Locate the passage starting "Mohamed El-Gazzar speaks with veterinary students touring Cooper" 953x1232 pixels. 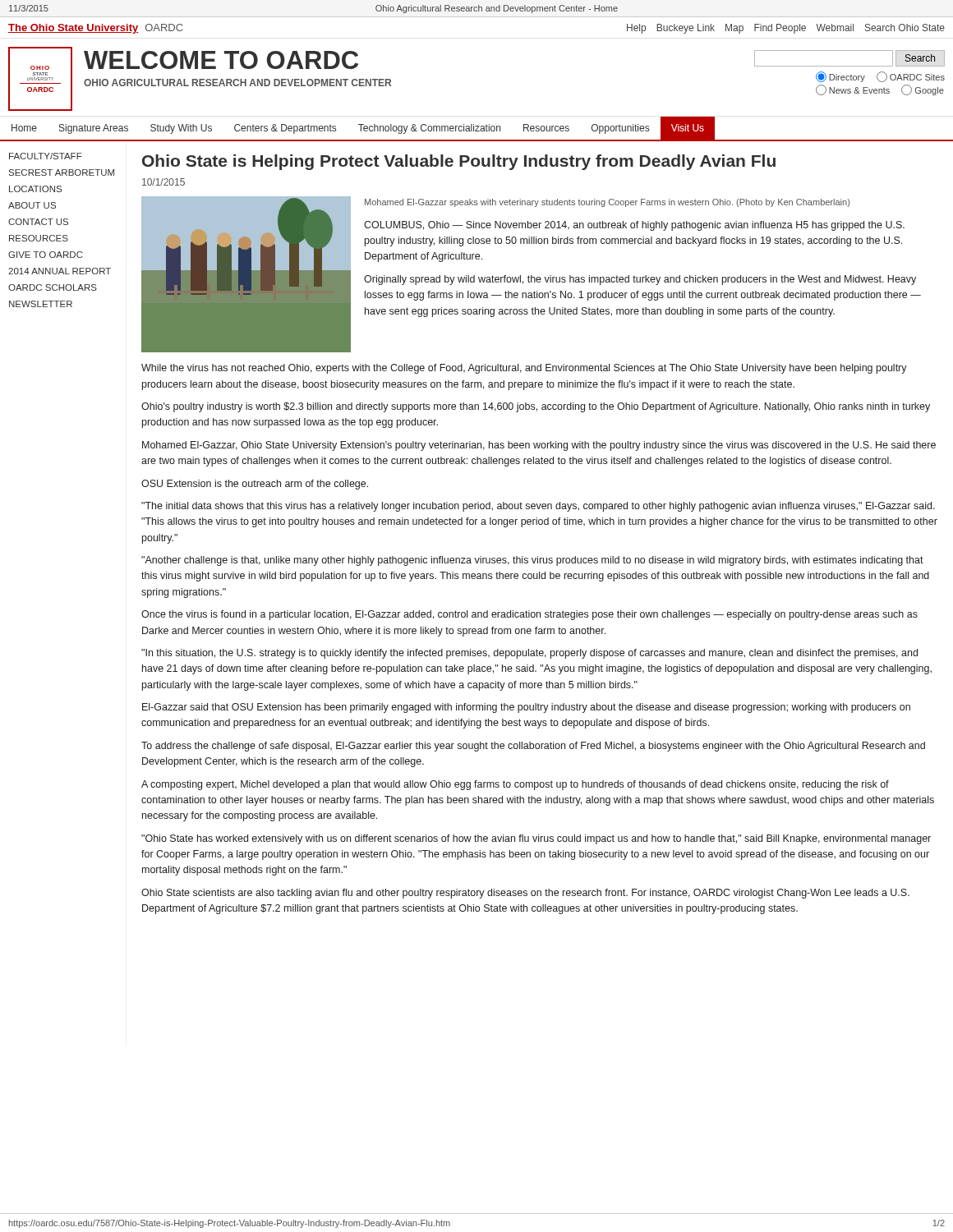pyautogui.click(x=607, y=202)
